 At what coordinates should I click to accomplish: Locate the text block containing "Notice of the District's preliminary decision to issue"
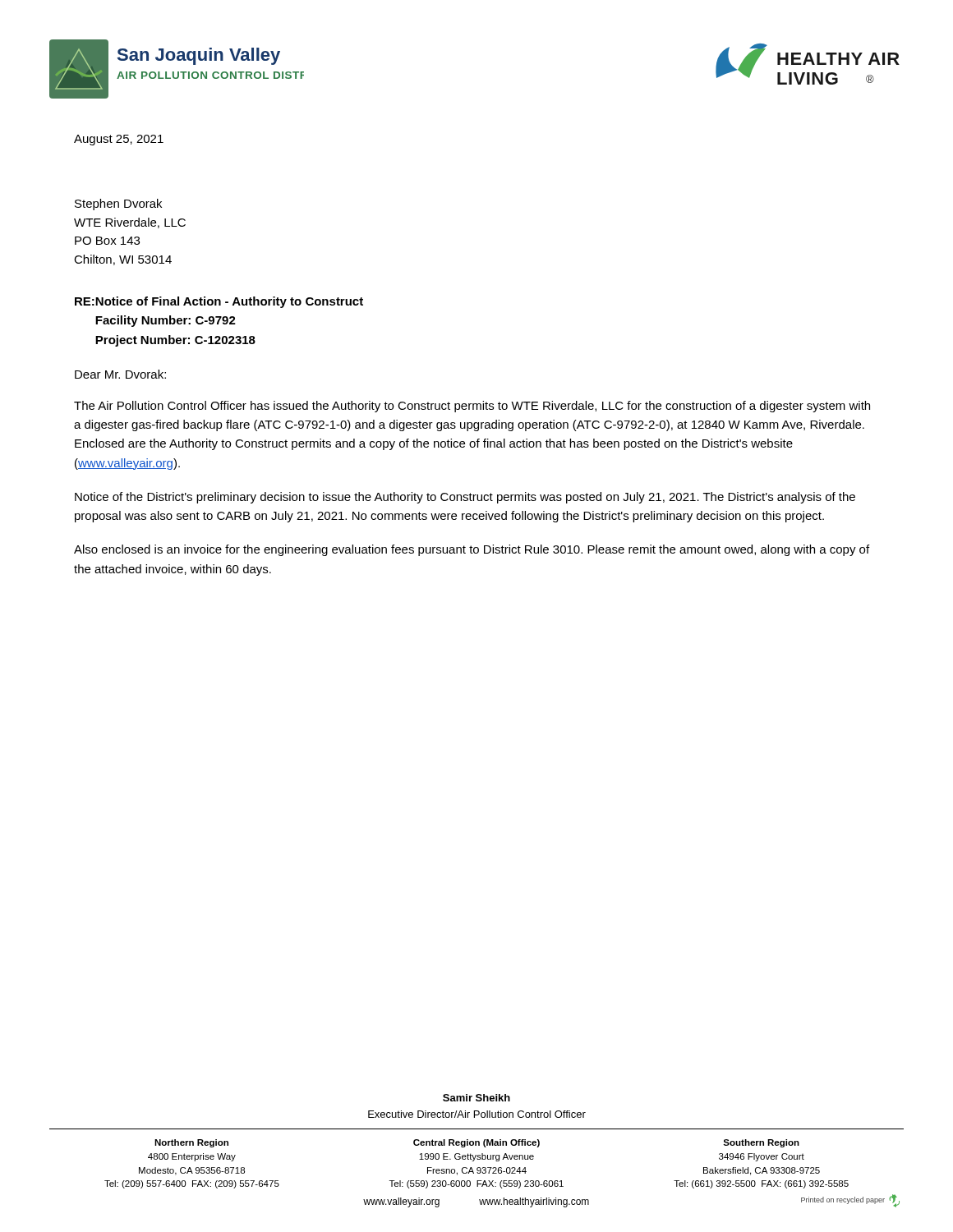click(x=465, y=506)
